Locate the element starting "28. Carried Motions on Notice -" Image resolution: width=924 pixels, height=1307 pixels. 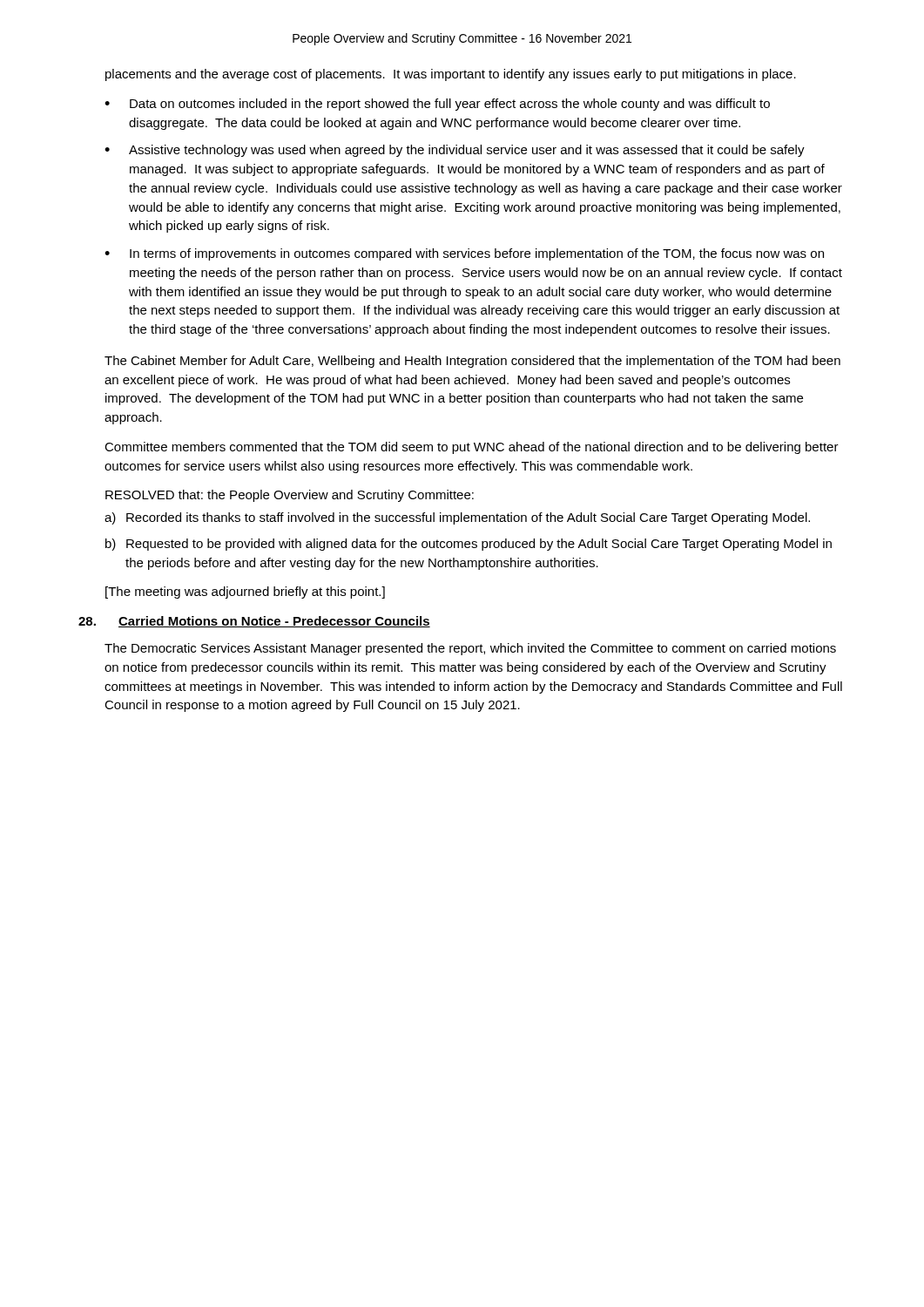pos(254,621)
